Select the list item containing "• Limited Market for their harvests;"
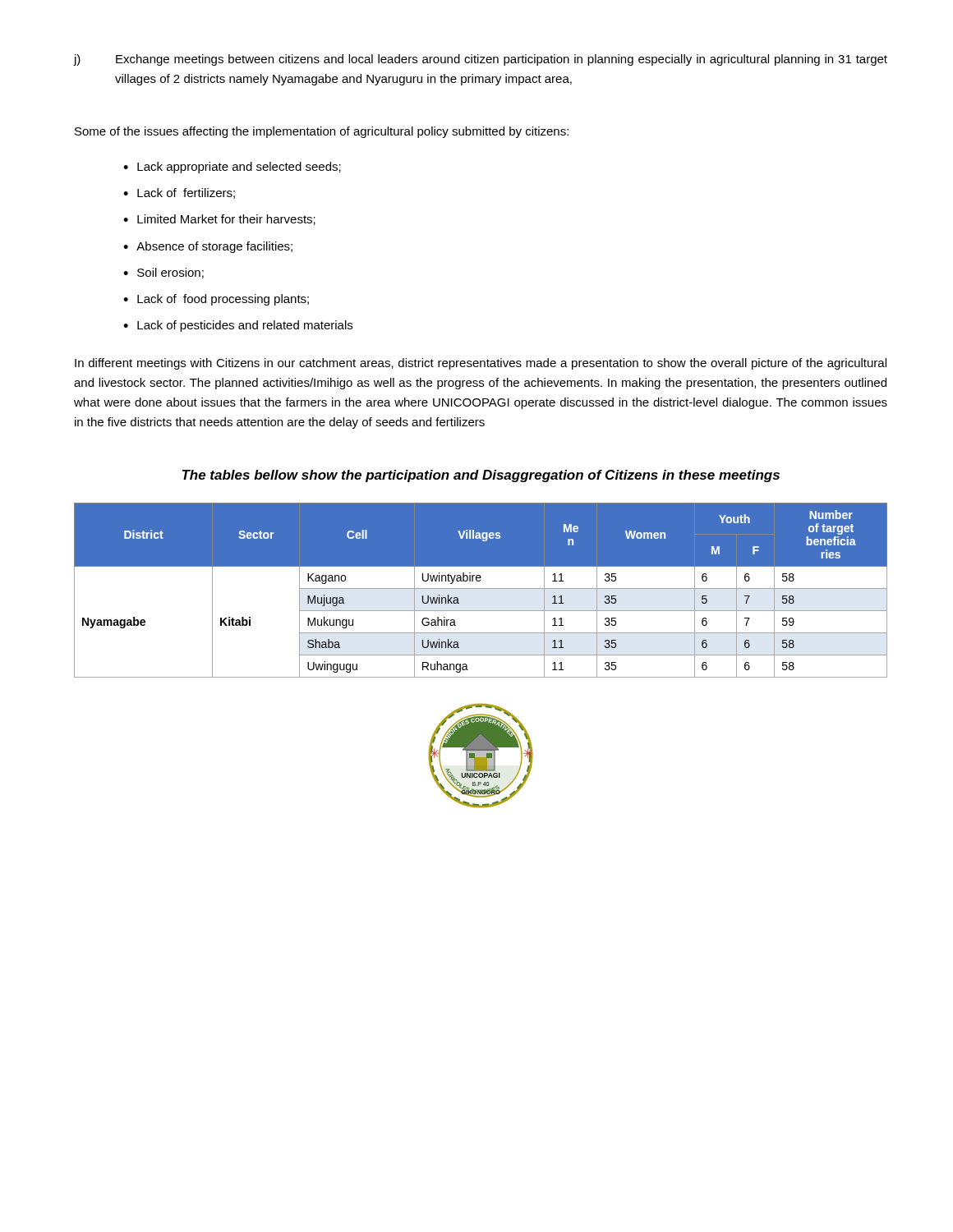 [x=219, y=220]
